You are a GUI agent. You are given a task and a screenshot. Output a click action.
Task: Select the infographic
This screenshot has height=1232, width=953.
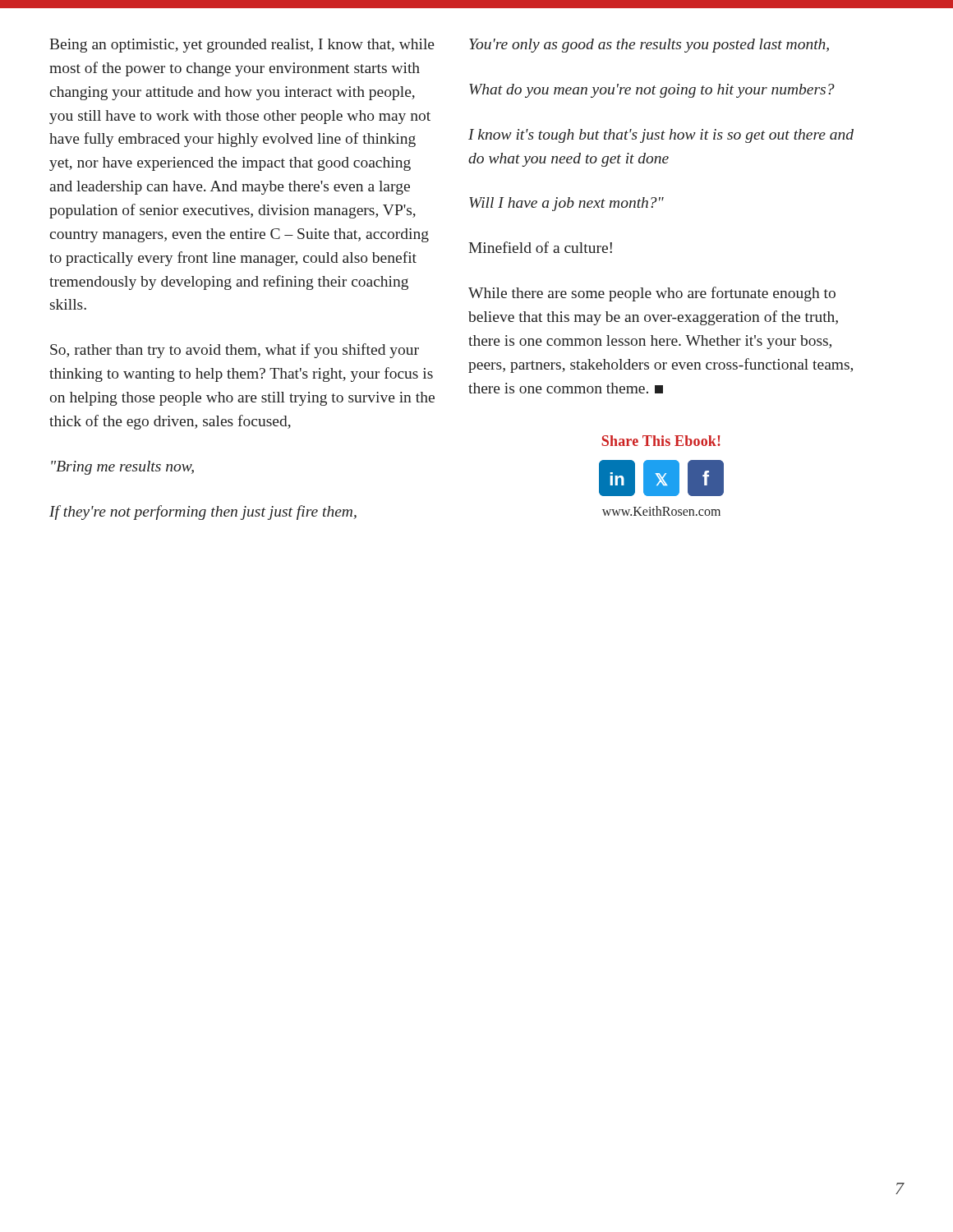661,476
